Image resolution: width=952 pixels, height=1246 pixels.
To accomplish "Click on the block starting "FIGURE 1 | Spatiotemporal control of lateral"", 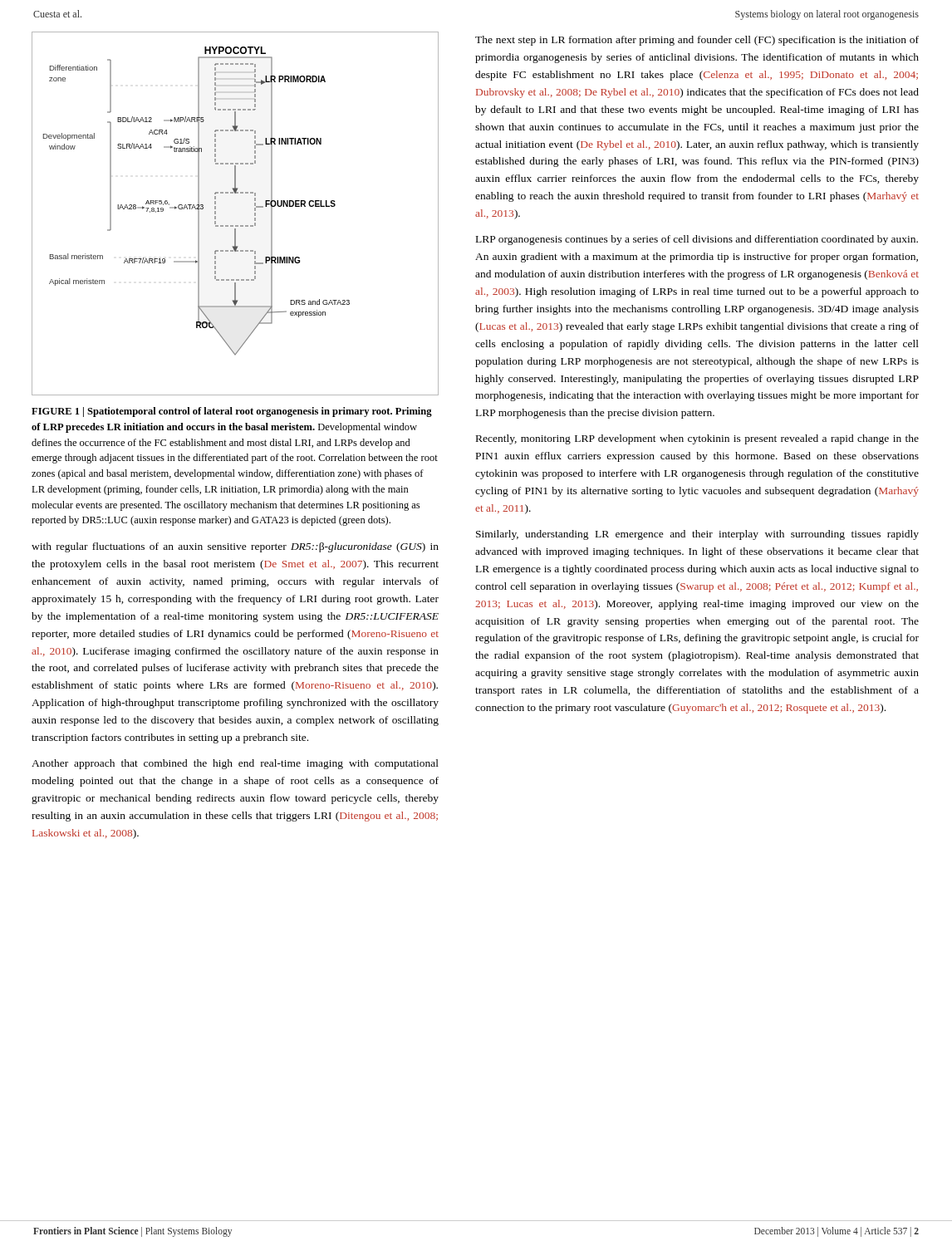I will click(x=235, y=466).
